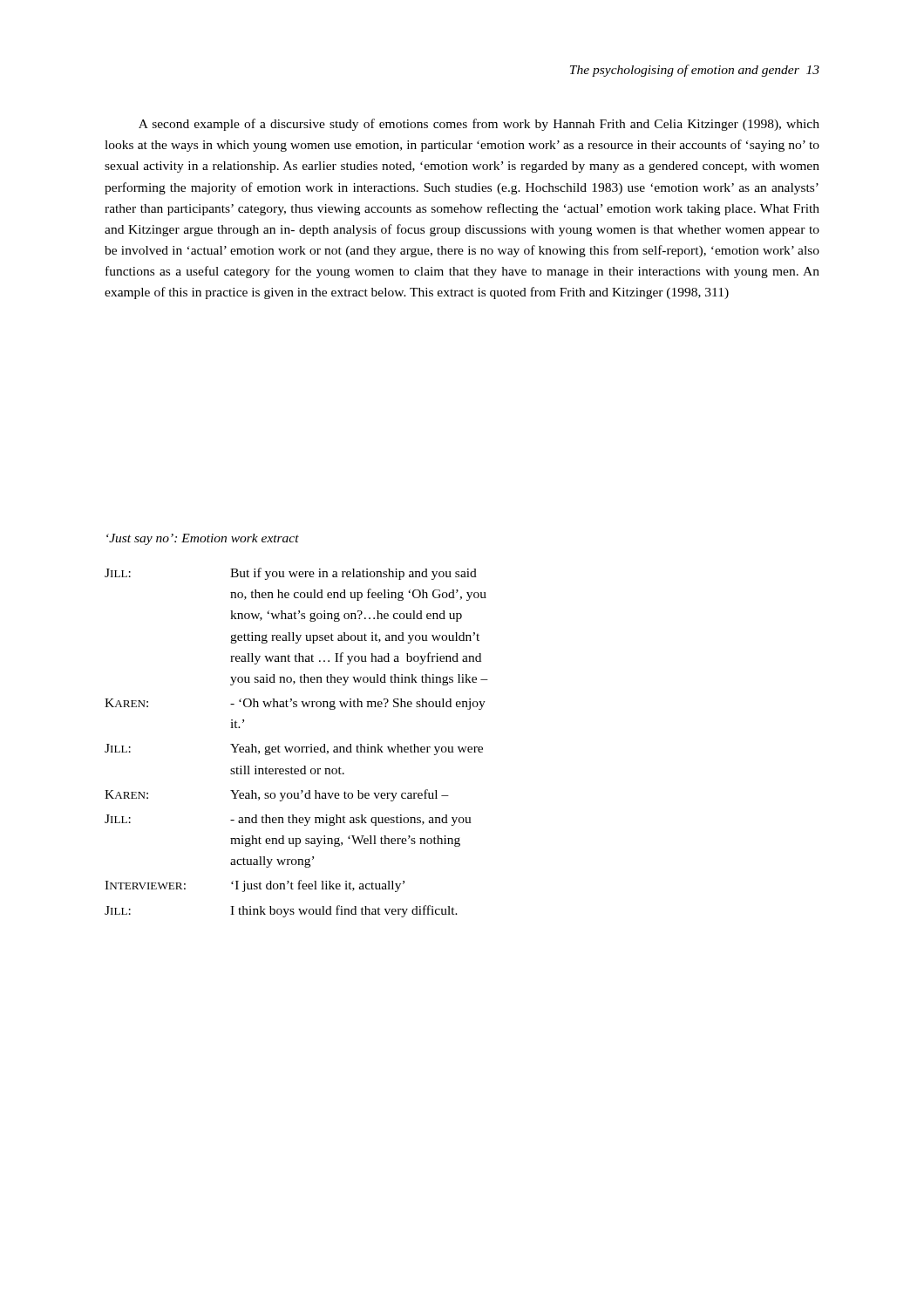Locate the table with the text "K AREN :"
This screenshot has width=924, height=1308.
click(x=462, y=743)
